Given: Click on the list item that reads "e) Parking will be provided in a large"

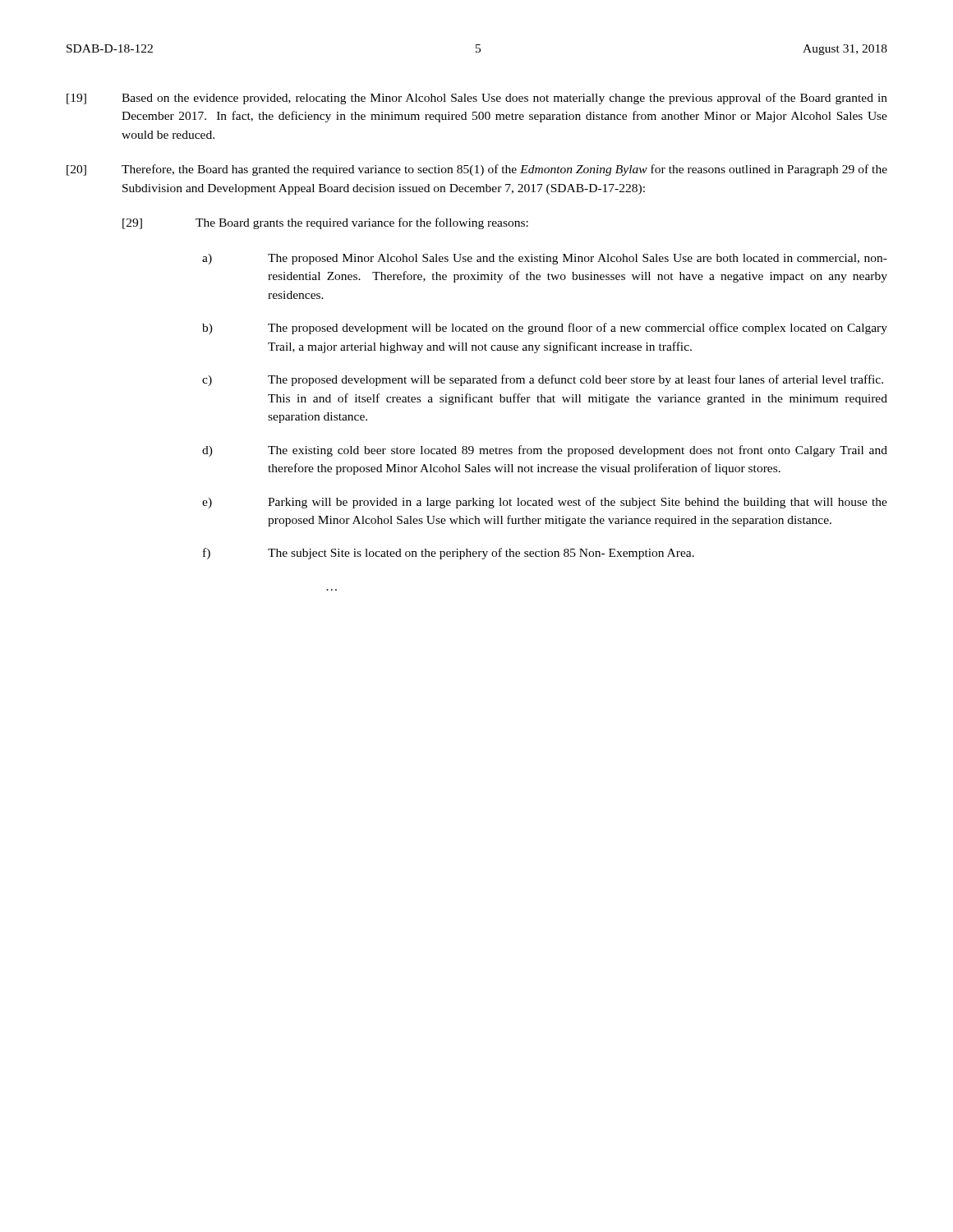Looking at the screenshot, I should (541, 511).
